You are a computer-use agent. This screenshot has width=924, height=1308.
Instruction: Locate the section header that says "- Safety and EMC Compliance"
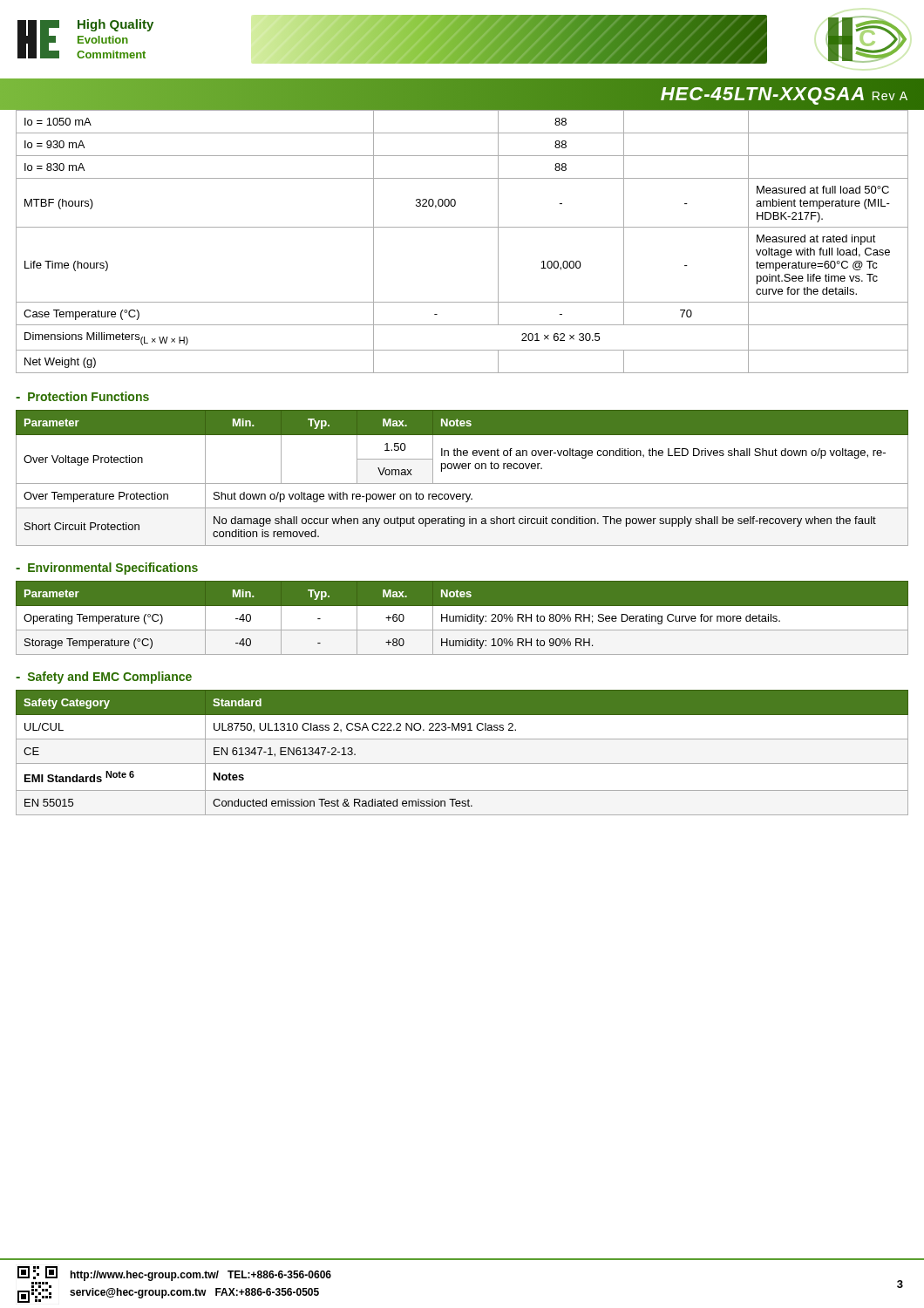[104, 676]
